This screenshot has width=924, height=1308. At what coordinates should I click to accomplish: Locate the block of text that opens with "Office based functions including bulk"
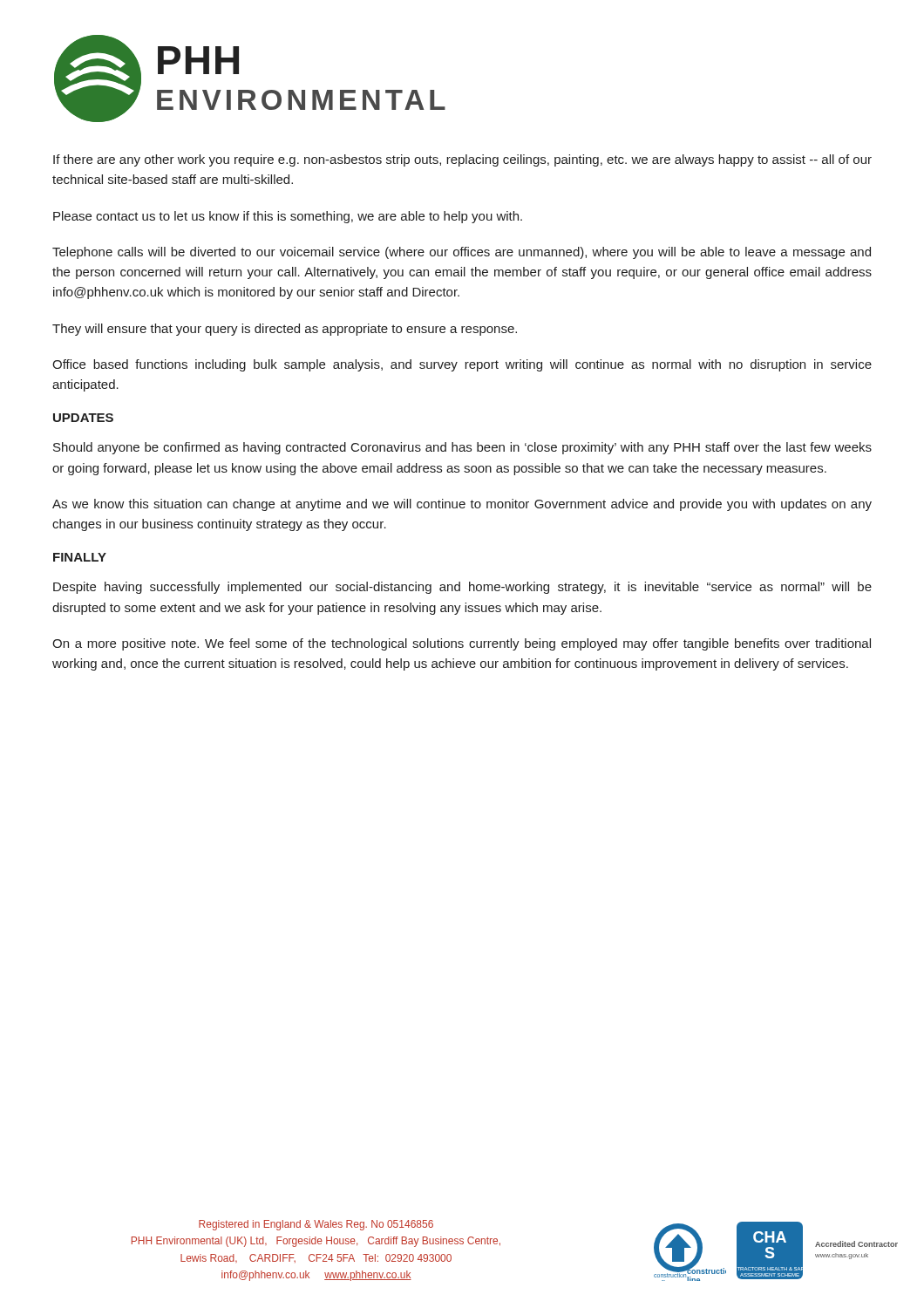click(462, 374)
